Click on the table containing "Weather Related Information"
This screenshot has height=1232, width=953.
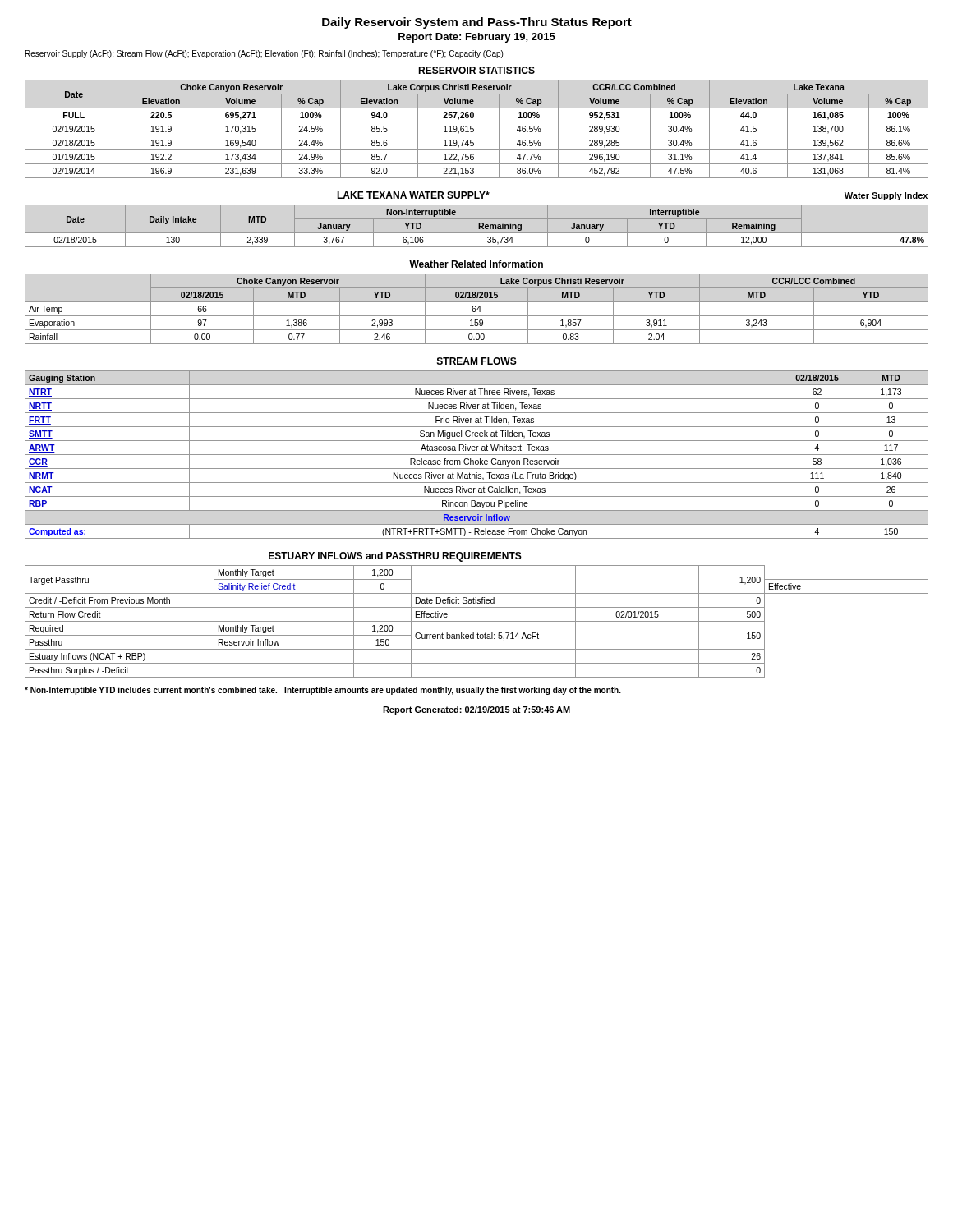click(x=476, y=300)
